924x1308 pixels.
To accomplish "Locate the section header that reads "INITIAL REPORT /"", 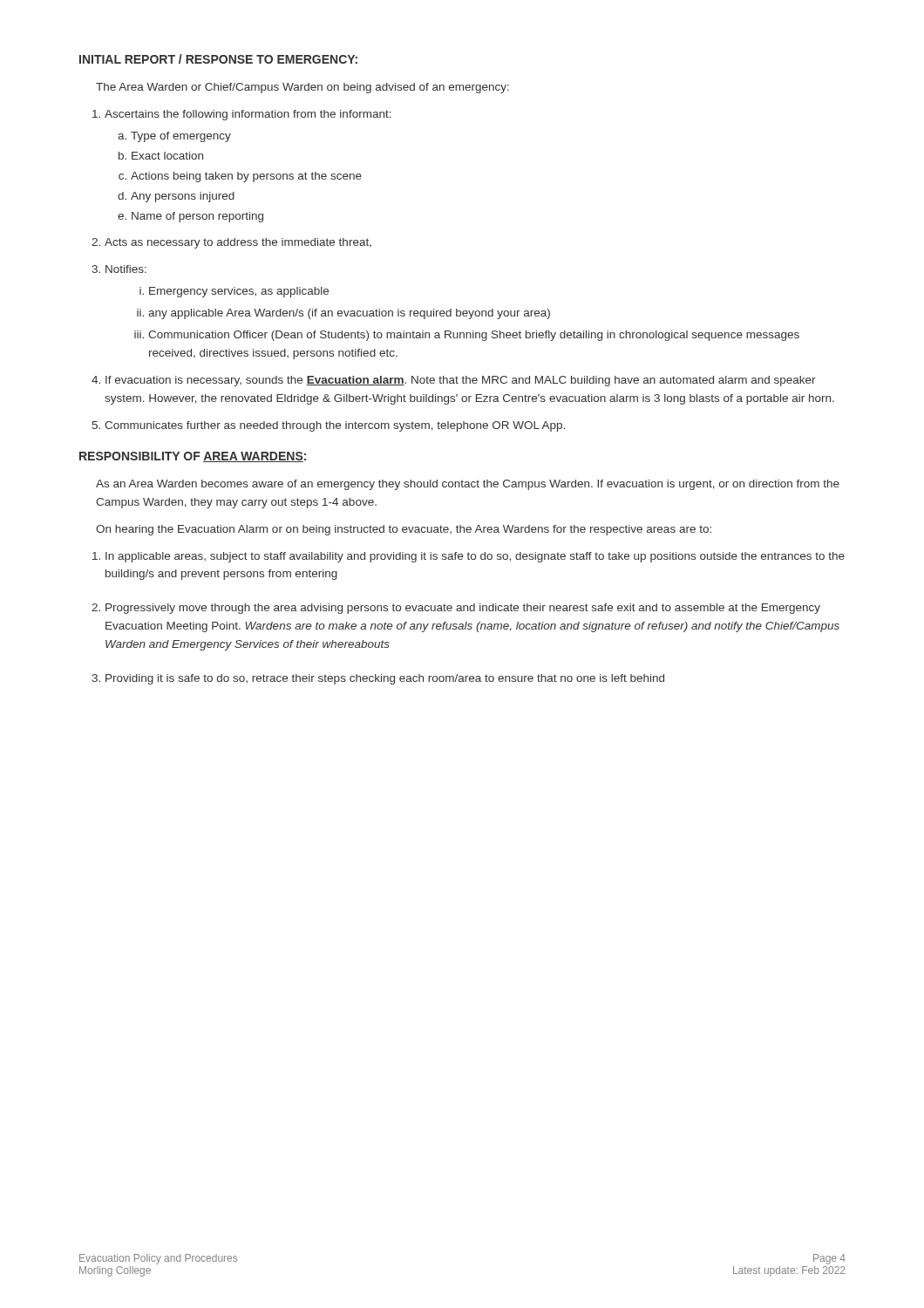I will click(x=218, y=59).
